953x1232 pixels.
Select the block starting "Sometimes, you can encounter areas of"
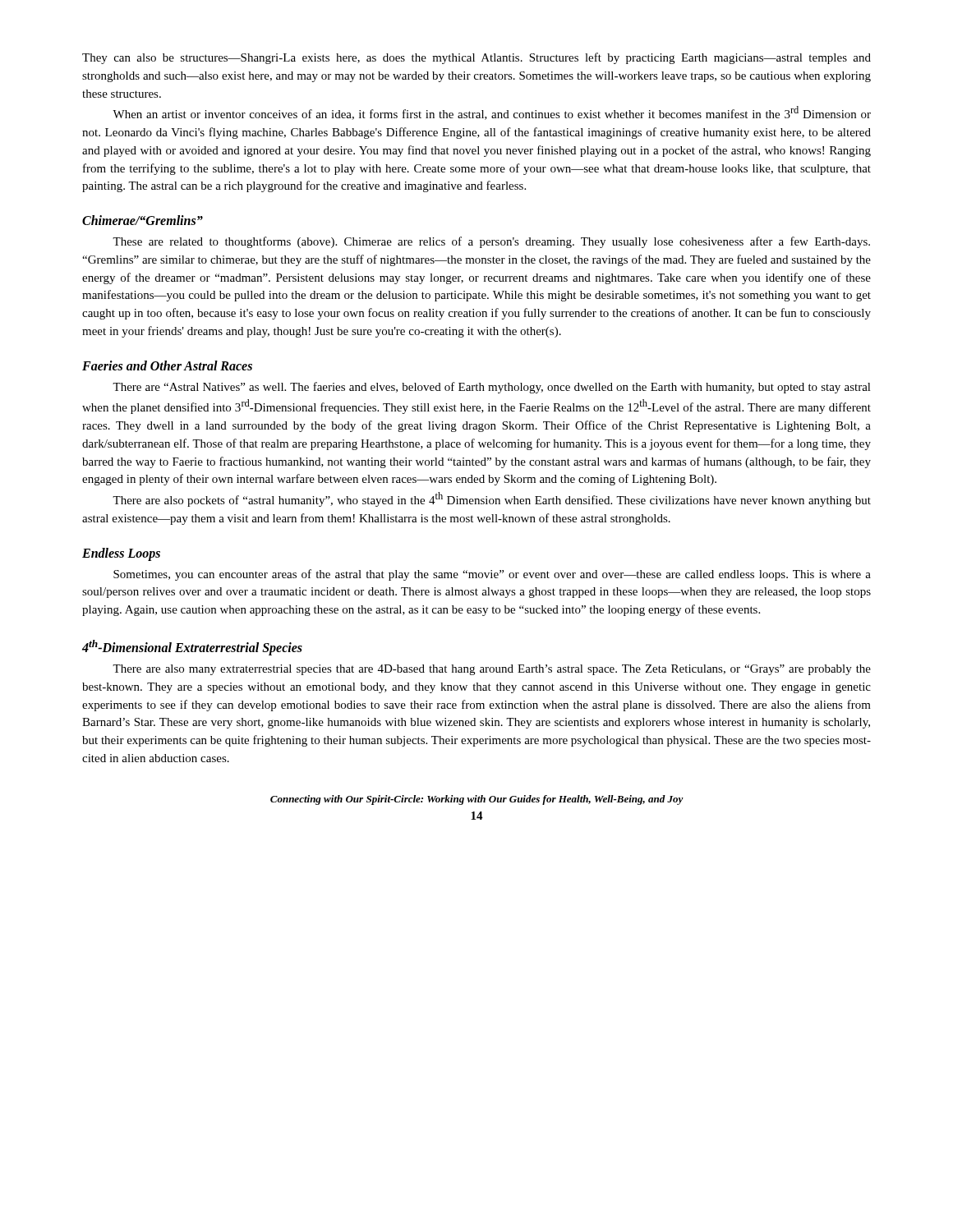(476, 592)
